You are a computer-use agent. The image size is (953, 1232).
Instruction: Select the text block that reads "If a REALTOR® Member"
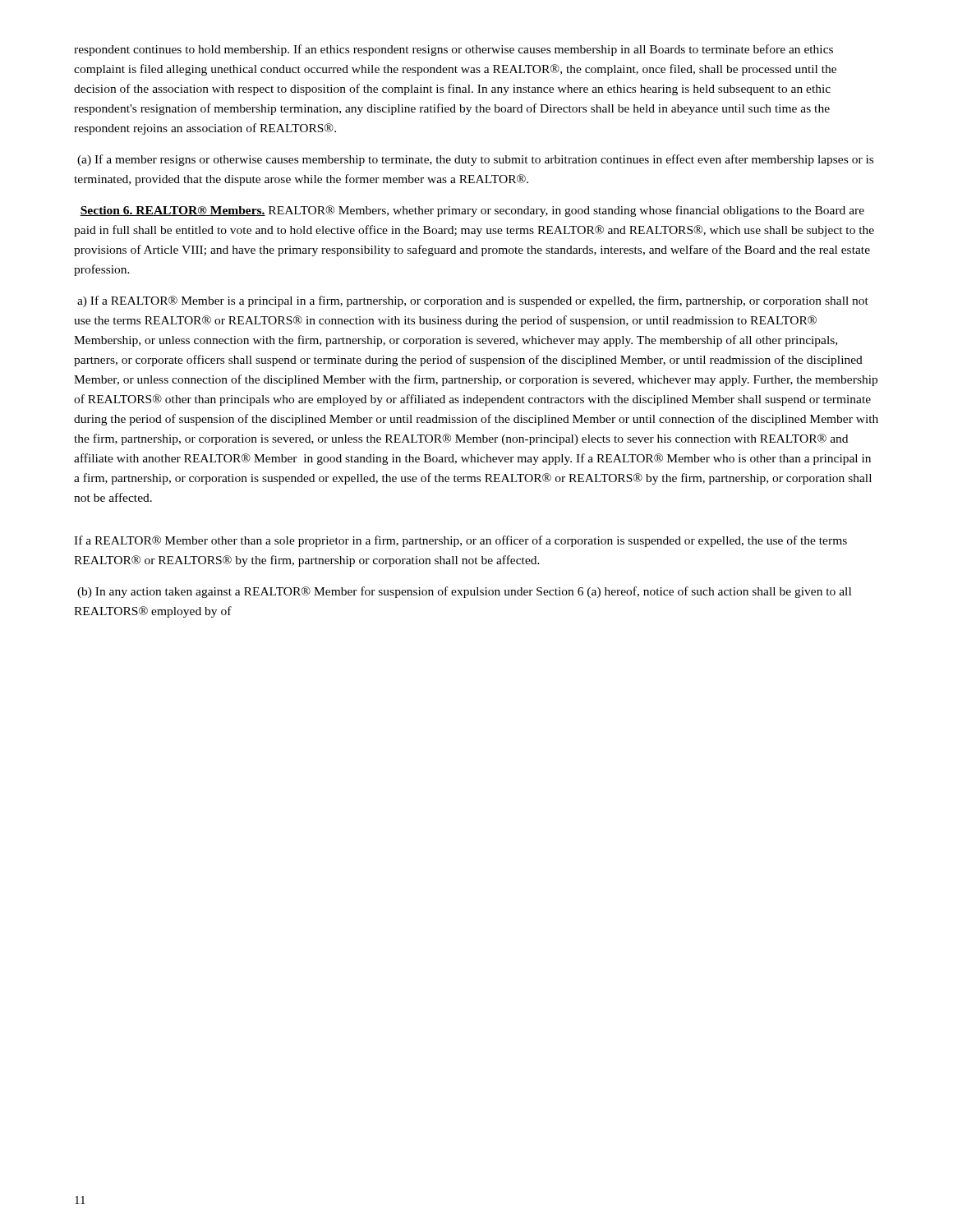click(461, 550)
